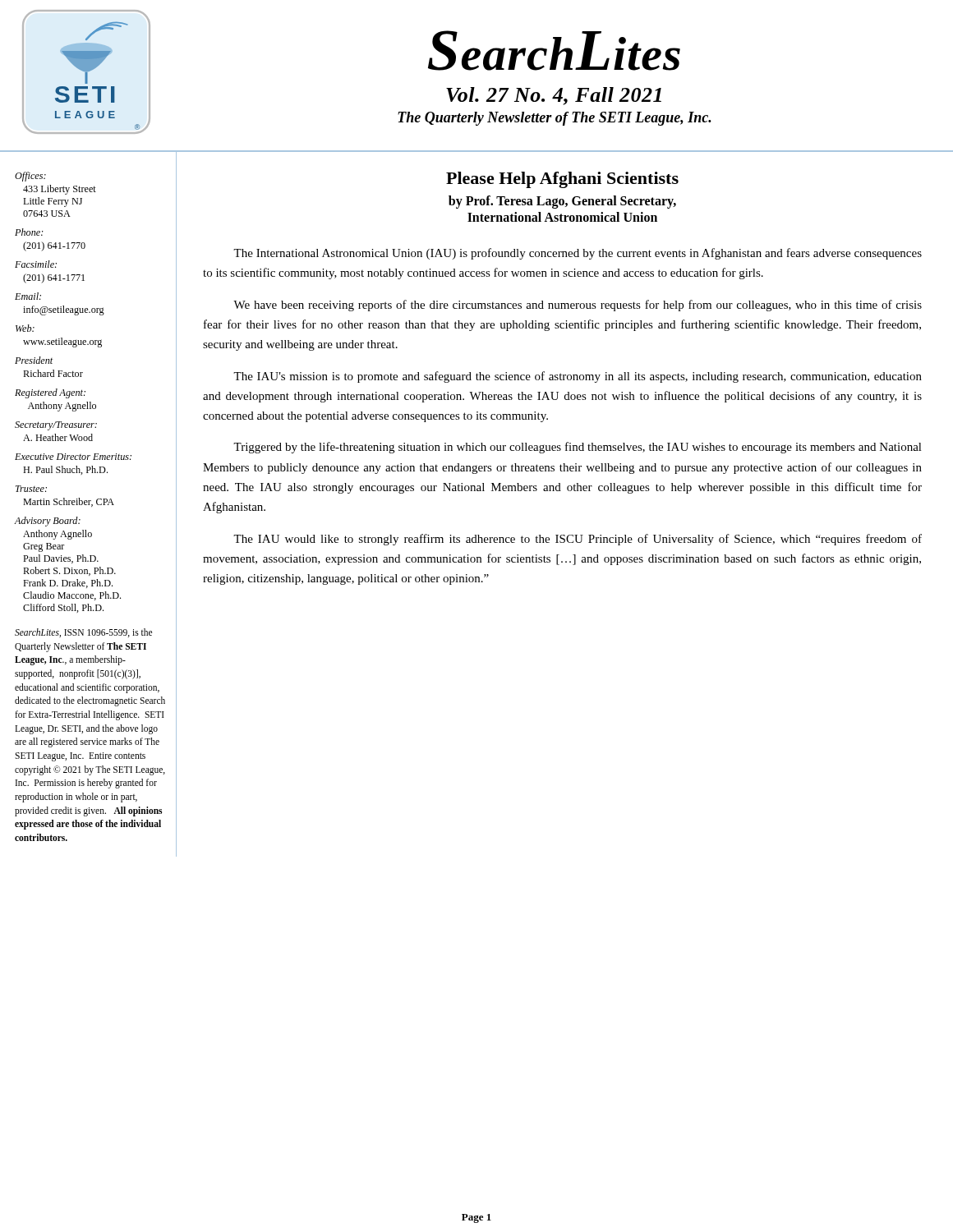Image resolution: width=953 pixels, height=1232 pixels.
Task: Select the text block that says "Executive Director Emeritus: H. Paul Shuch,"
Action: click(x=90, y=464)
